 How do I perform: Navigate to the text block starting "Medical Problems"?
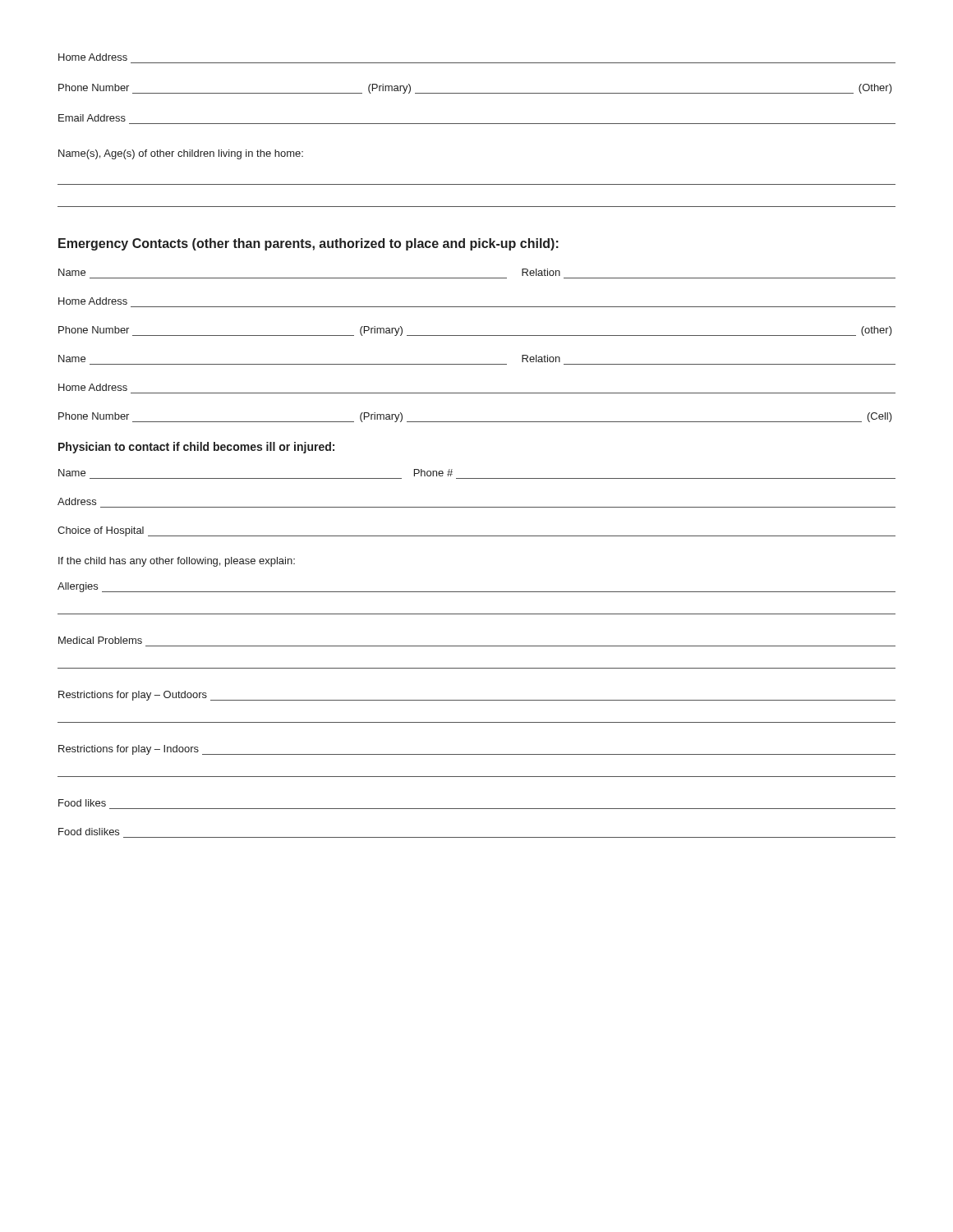(x=476, y=650)
